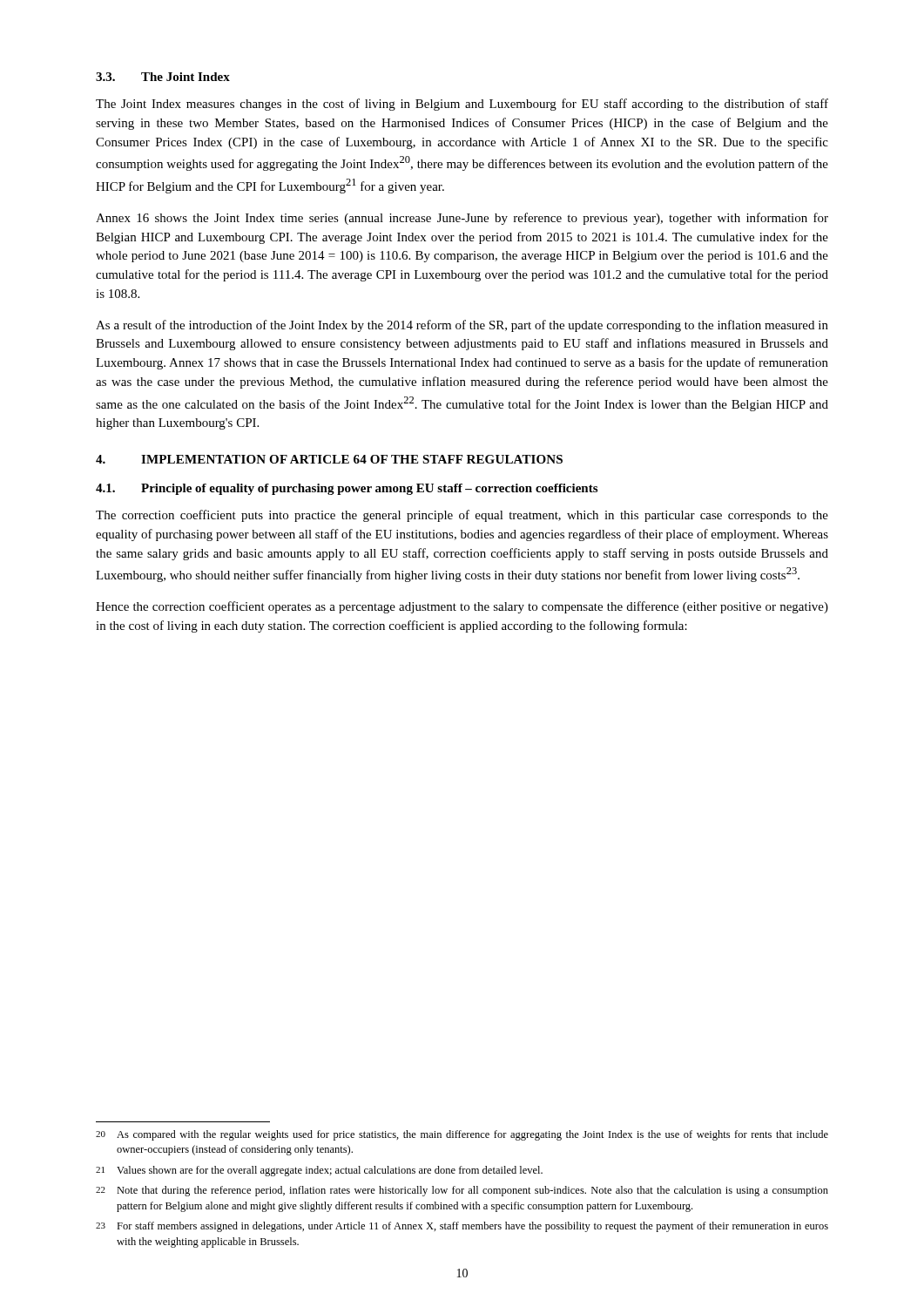924x1307 pixels.
Task: Where is the passage that starts "20 As compared with the"?
Action: (462, 1142)
